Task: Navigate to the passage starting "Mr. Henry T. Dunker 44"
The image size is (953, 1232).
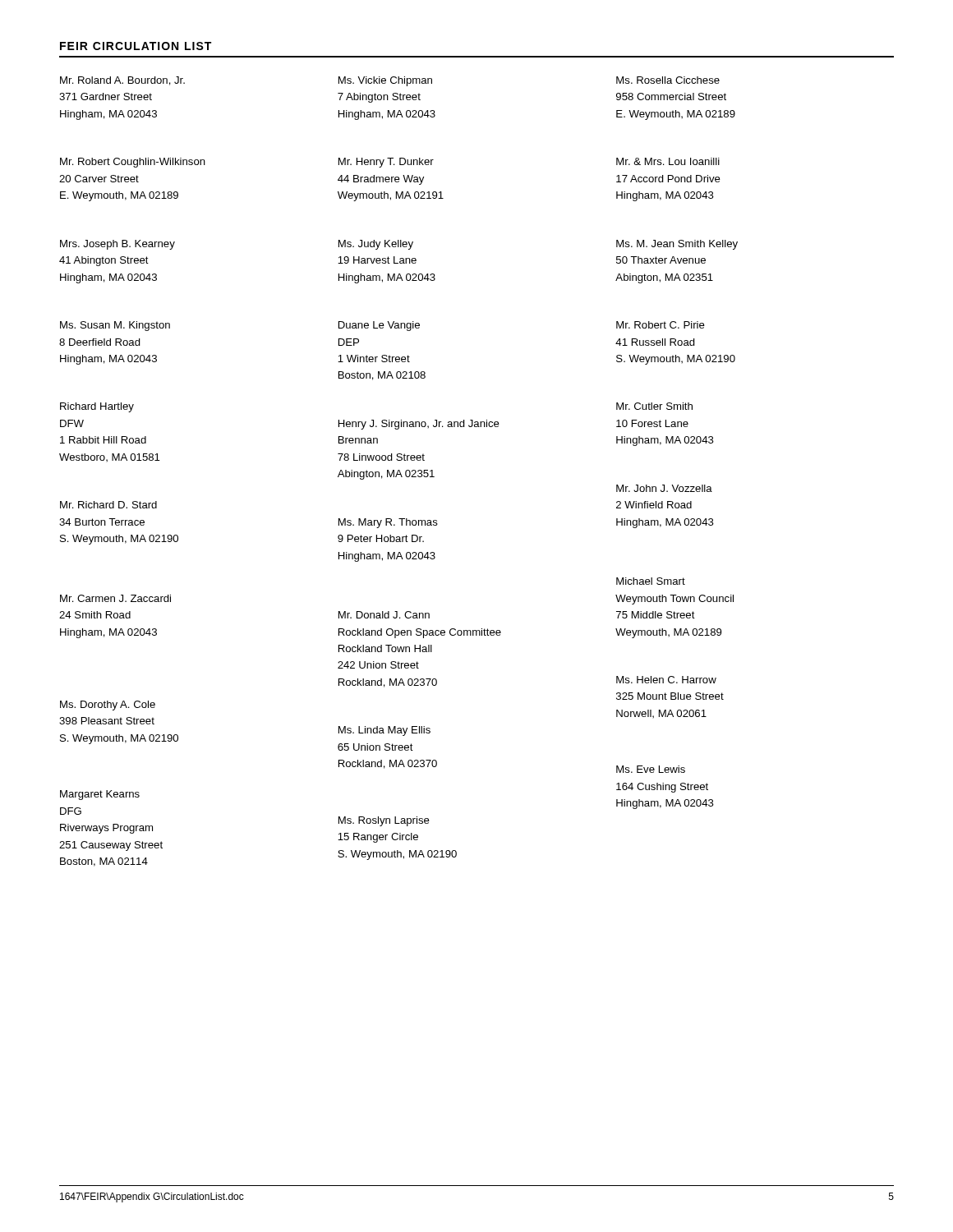Action: [386, 163]
